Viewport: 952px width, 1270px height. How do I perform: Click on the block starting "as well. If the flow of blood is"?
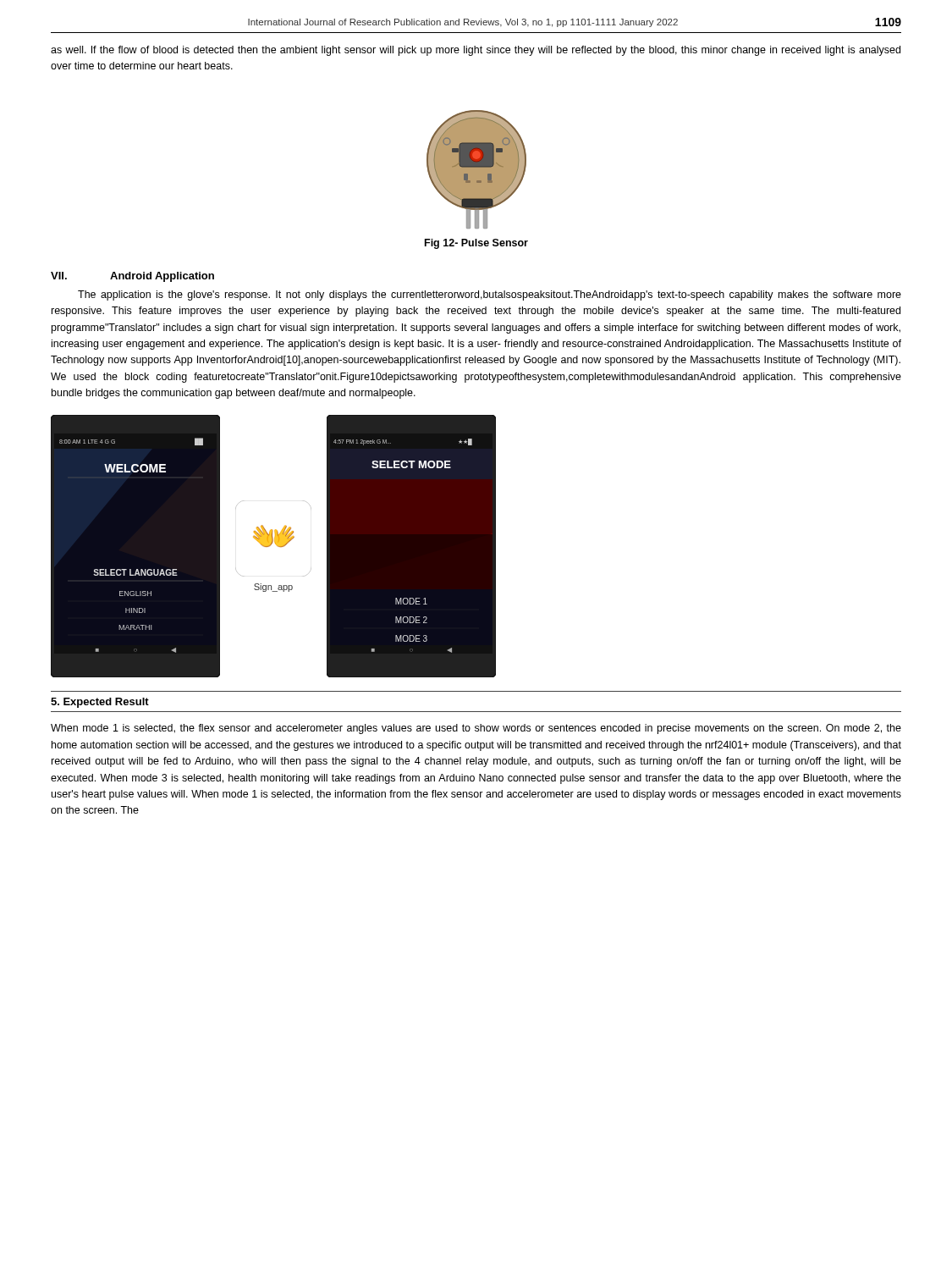(476, 58)
